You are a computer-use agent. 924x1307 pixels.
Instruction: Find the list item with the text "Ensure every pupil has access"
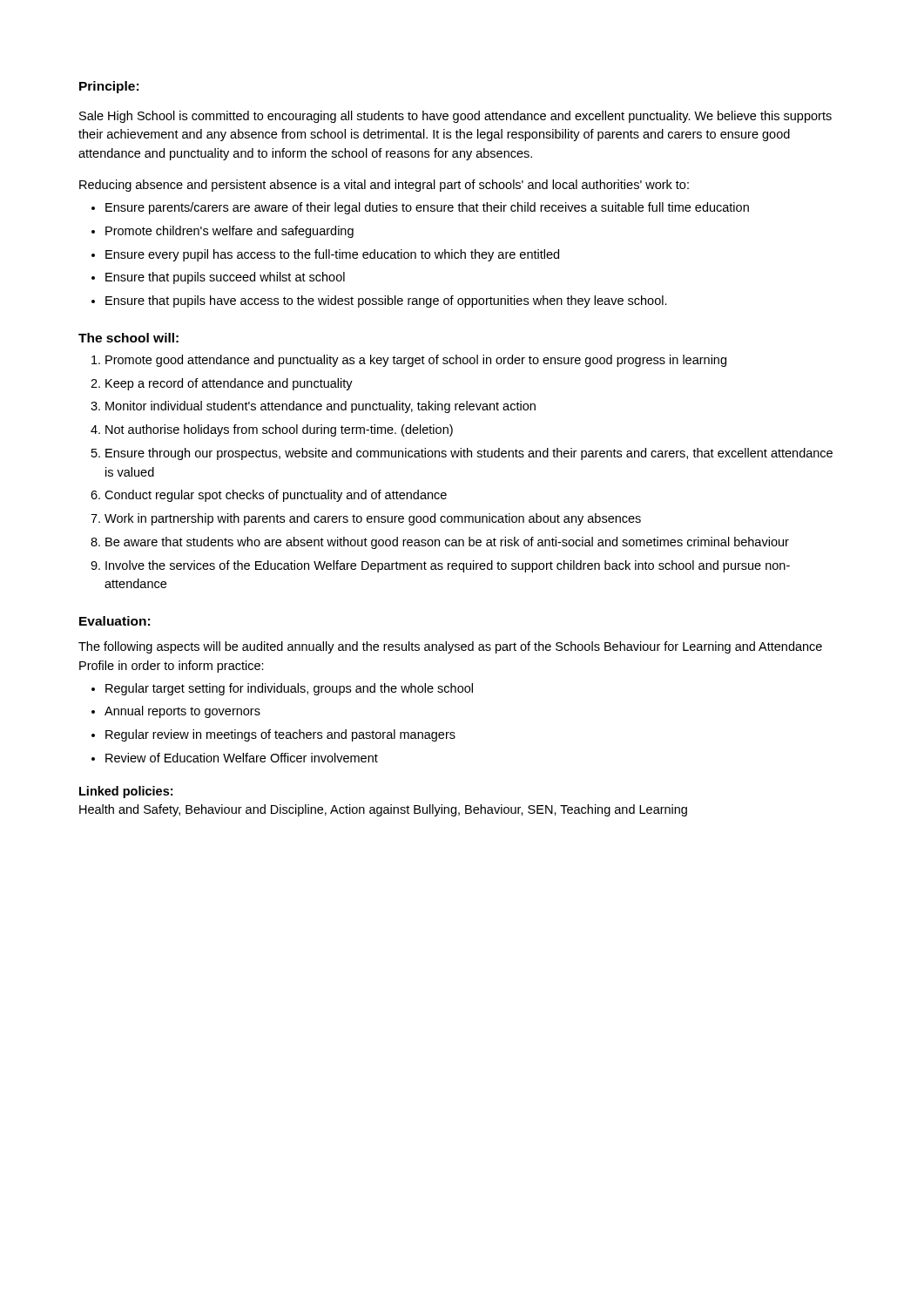(x=462, y=255)
